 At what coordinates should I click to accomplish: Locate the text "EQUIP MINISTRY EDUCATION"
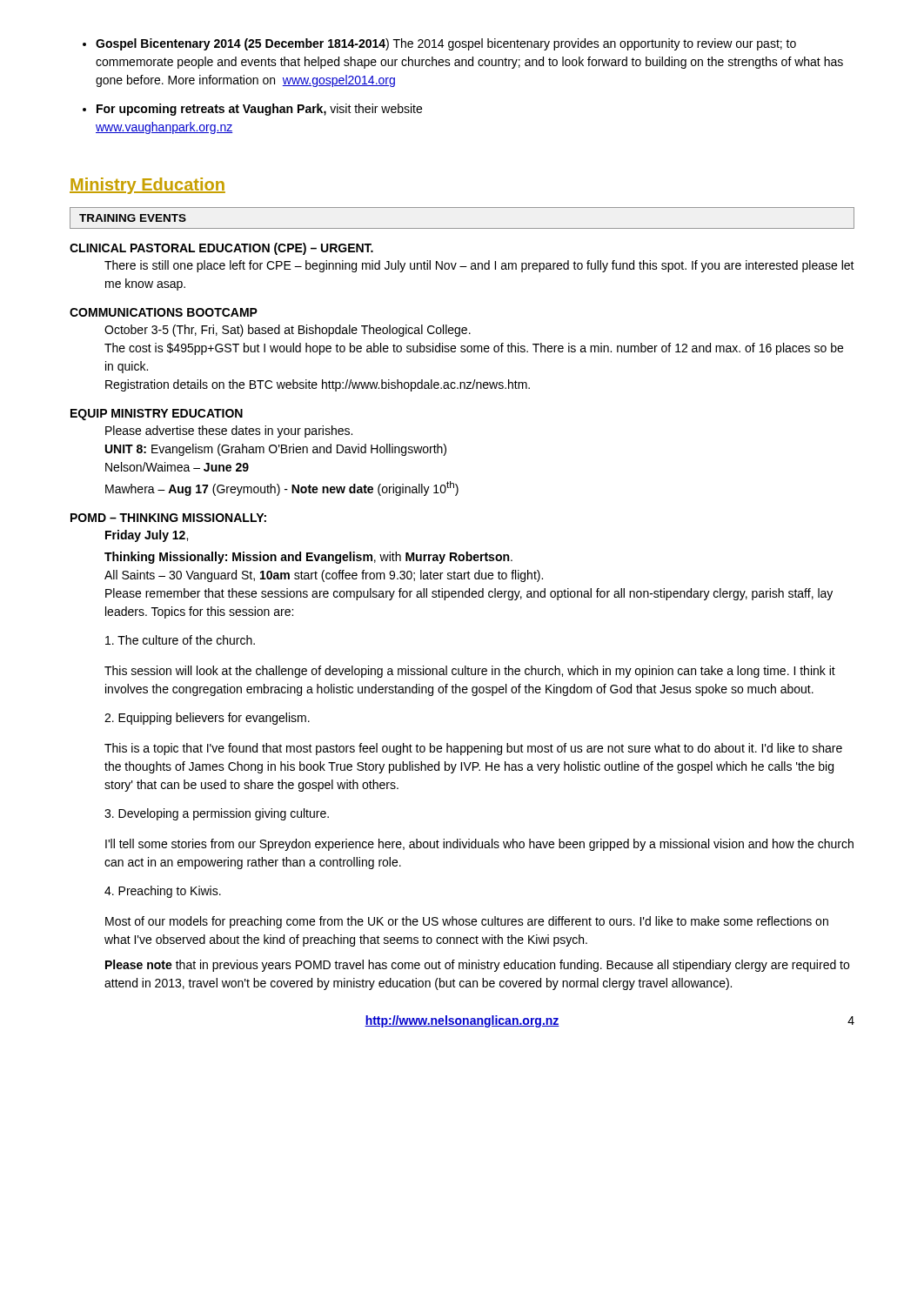(x=157, y=415)
